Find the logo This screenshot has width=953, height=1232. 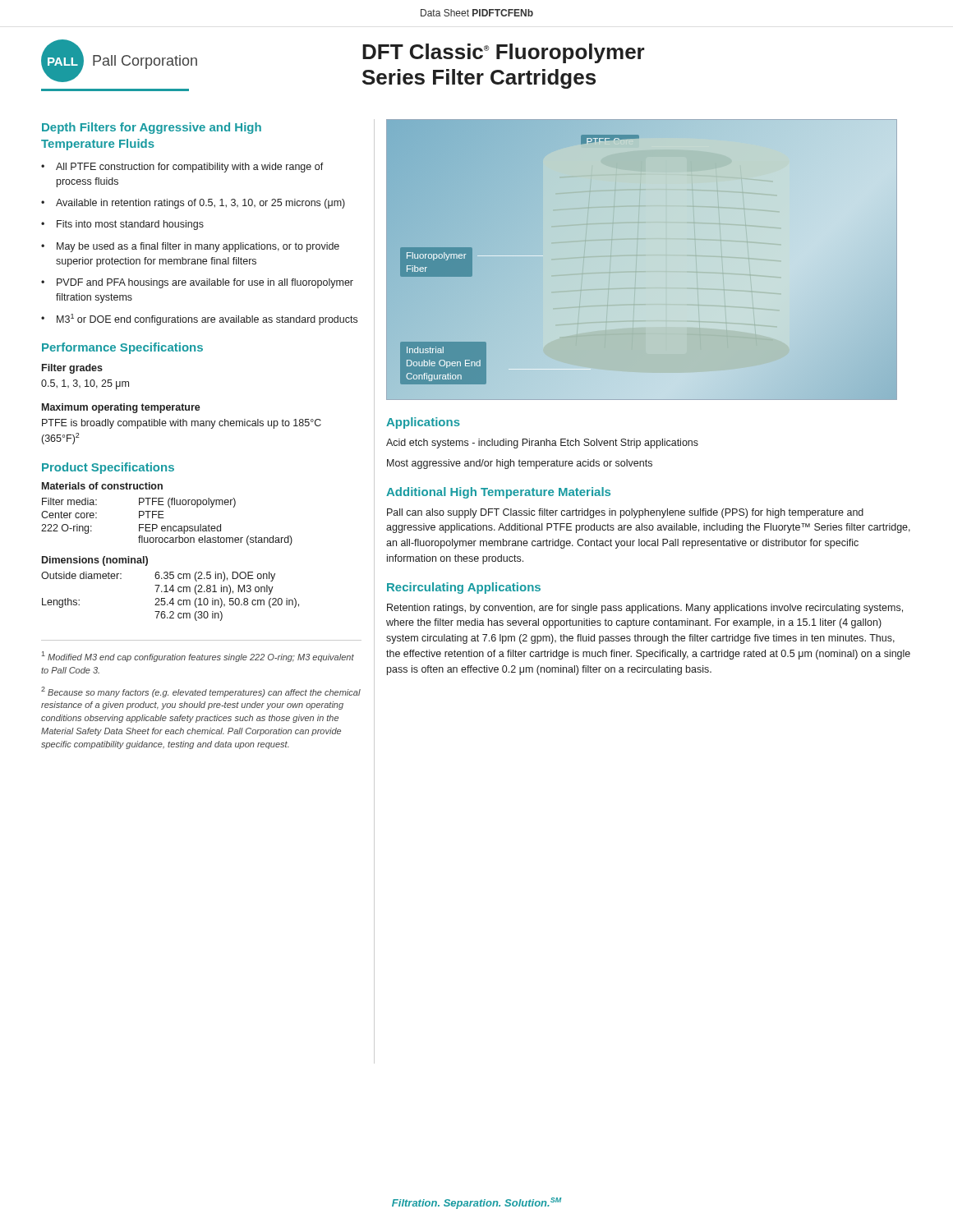click(120, 61)
